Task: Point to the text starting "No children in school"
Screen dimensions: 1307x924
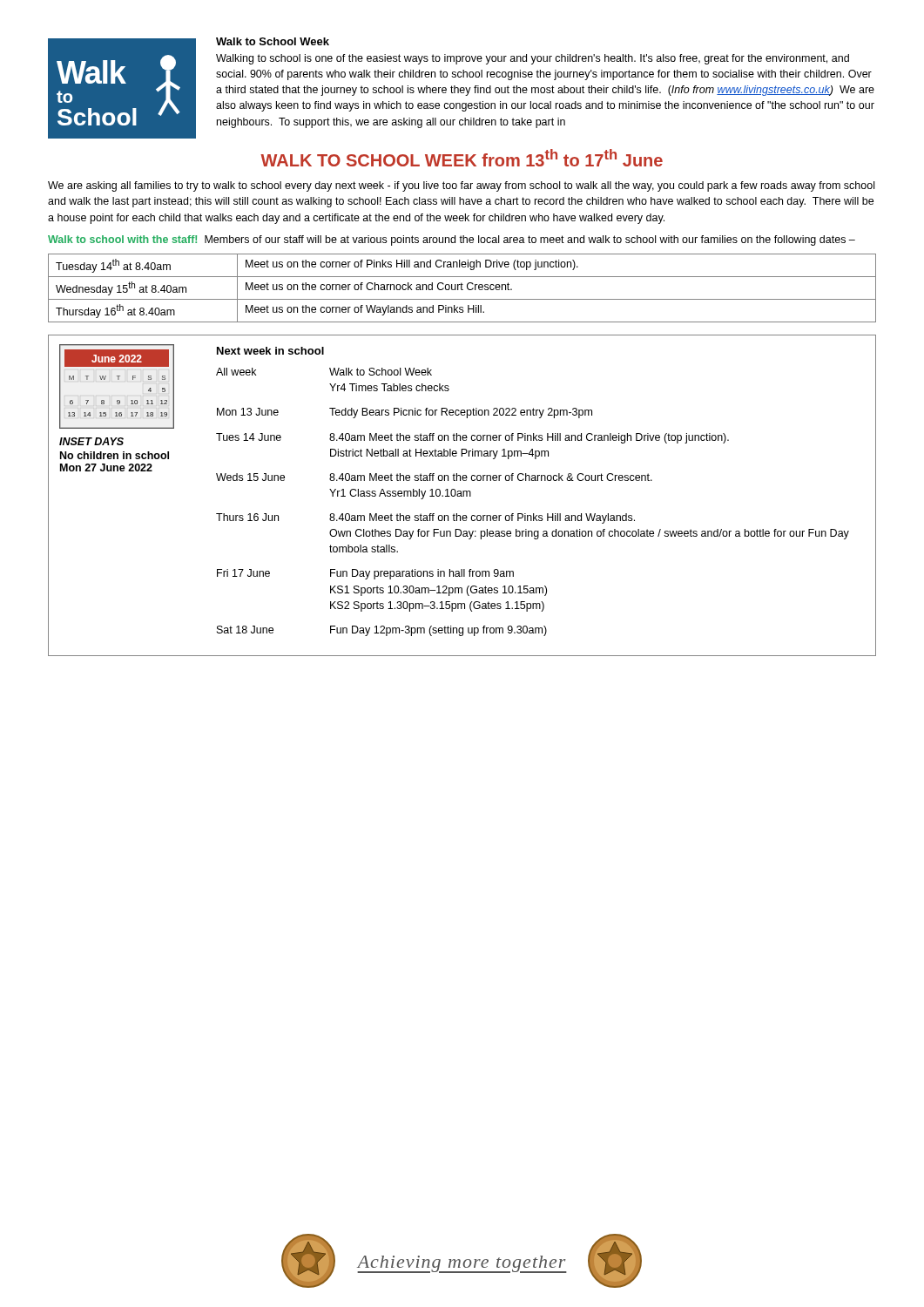Action: pyautogui.click(x=115, y=456)
